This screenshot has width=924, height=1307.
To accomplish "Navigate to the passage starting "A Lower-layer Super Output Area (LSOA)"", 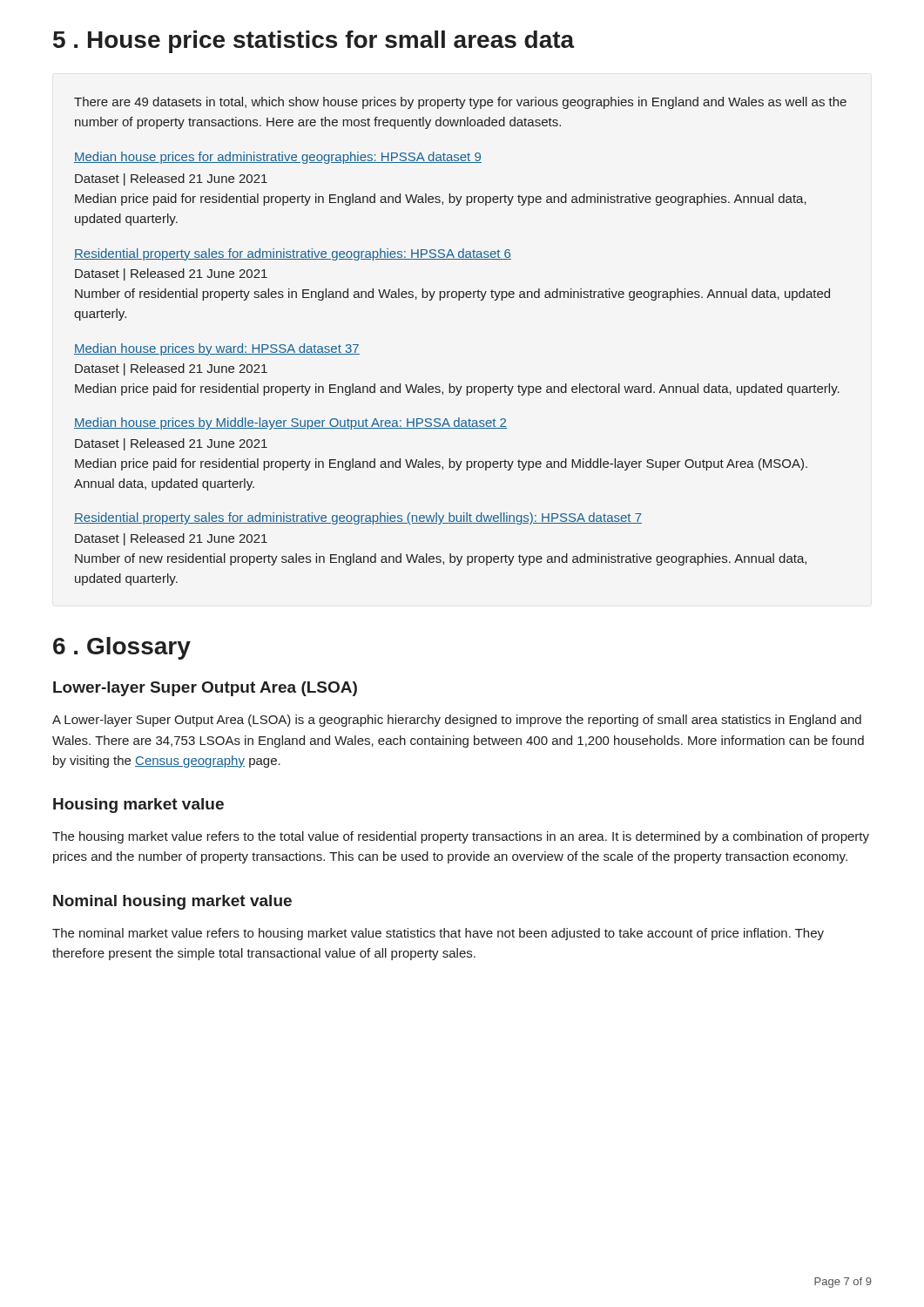I will point(462,740).
